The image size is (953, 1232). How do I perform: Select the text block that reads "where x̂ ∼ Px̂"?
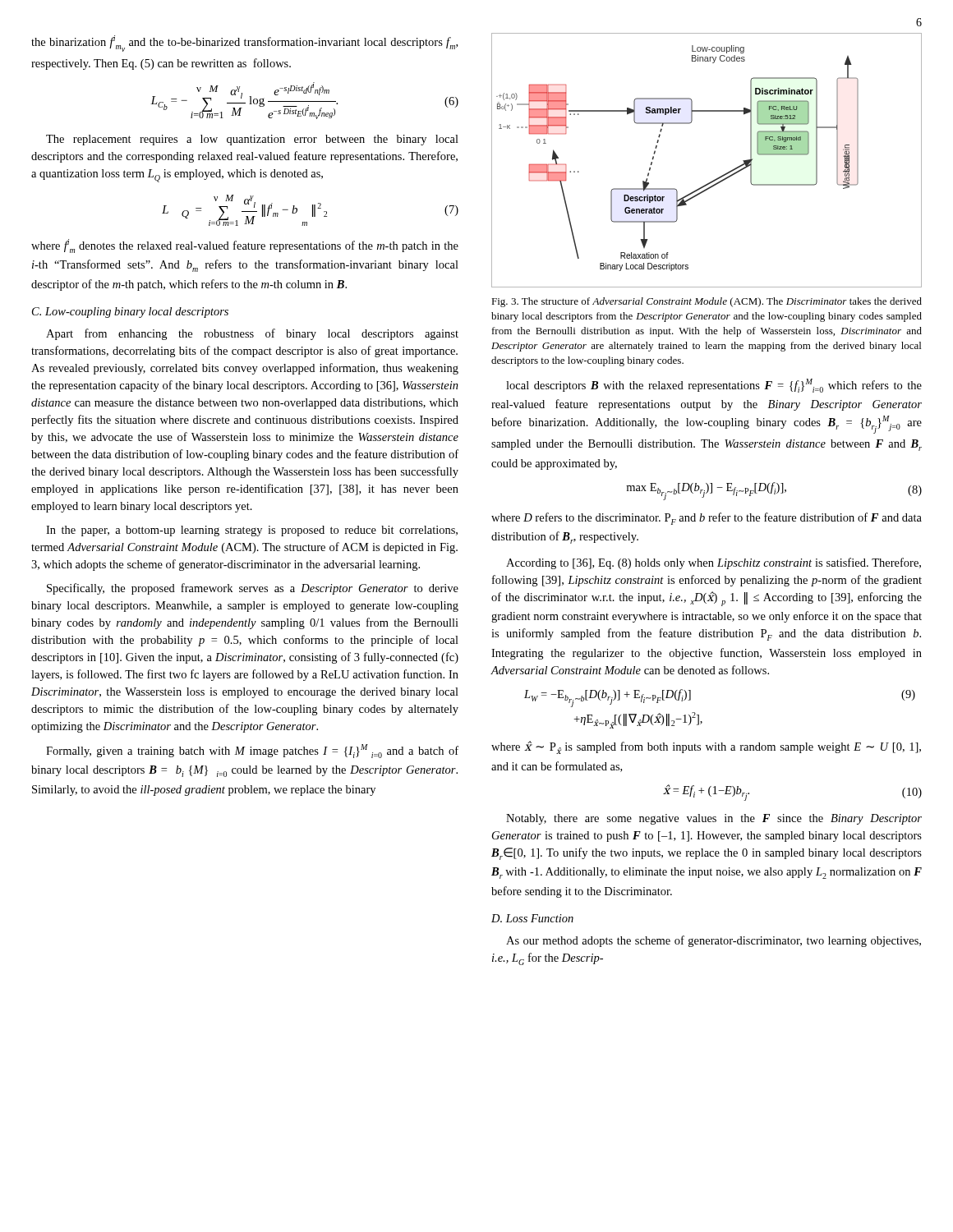(707, 756)
